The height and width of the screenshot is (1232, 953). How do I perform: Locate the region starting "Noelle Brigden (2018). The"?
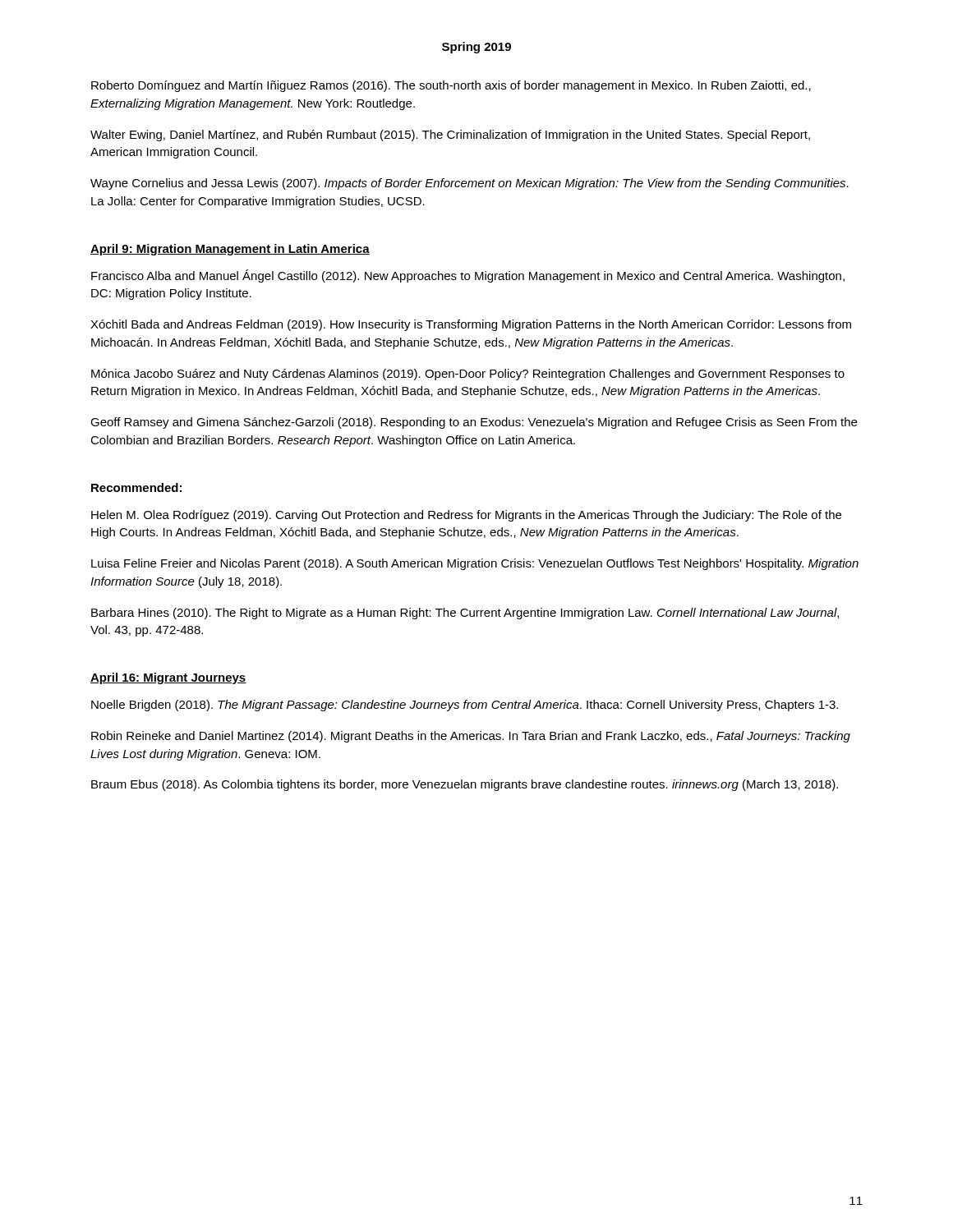tap(465, 704)
